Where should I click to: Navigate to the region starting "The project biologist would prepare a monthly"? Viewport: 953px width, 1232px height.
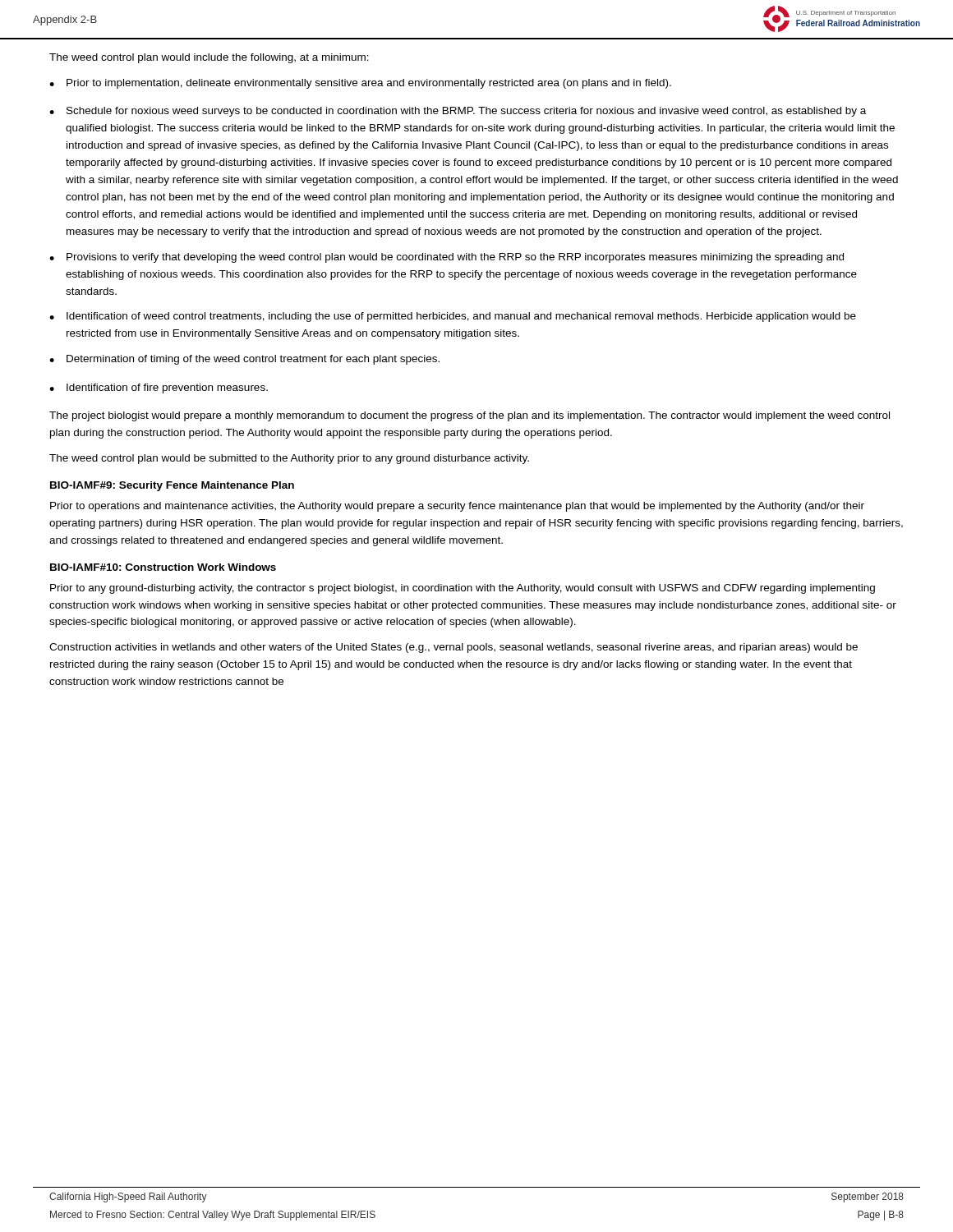tap(470, 424)
